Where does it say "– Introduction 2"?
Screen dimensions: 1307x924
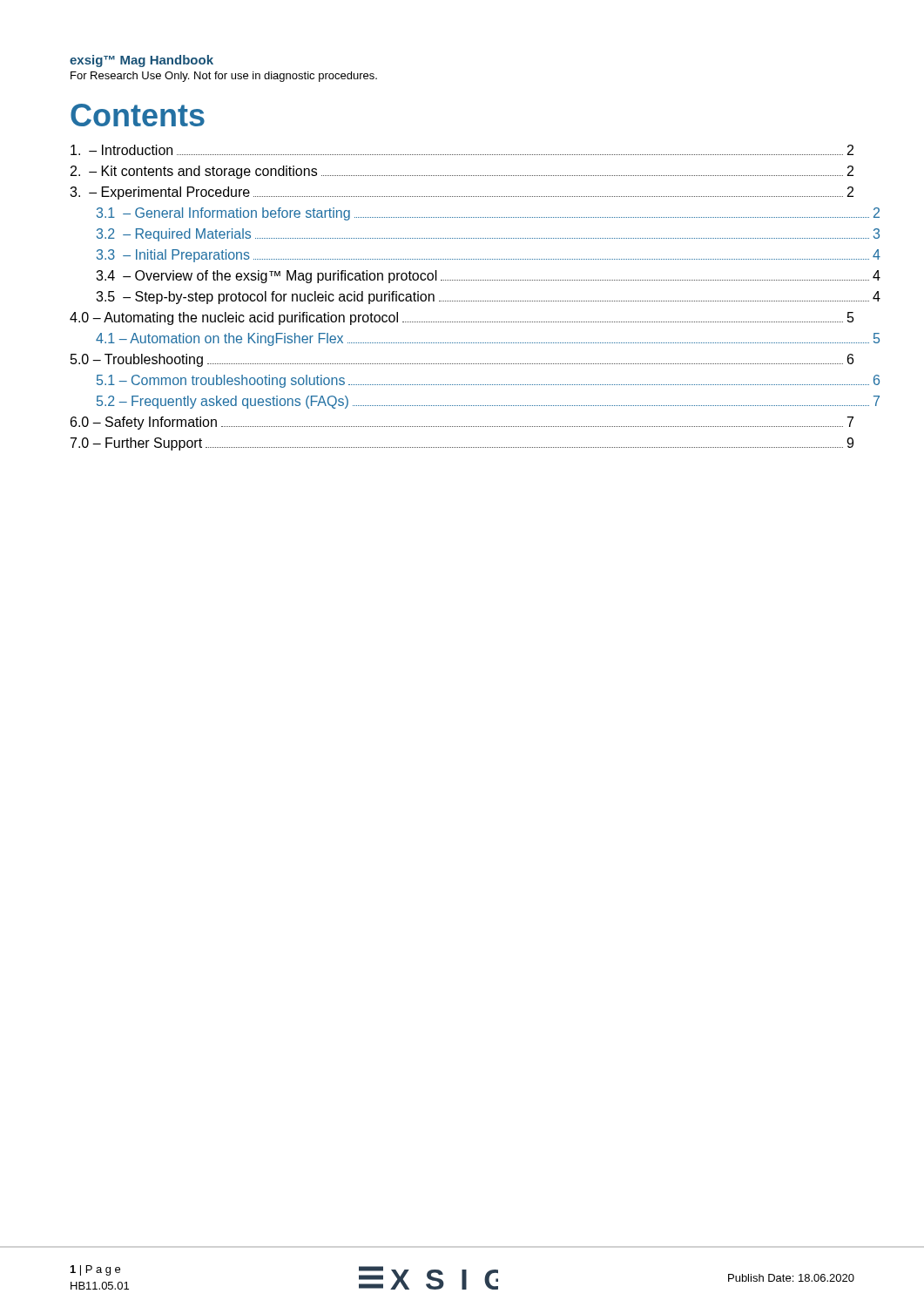click(462, 151)
